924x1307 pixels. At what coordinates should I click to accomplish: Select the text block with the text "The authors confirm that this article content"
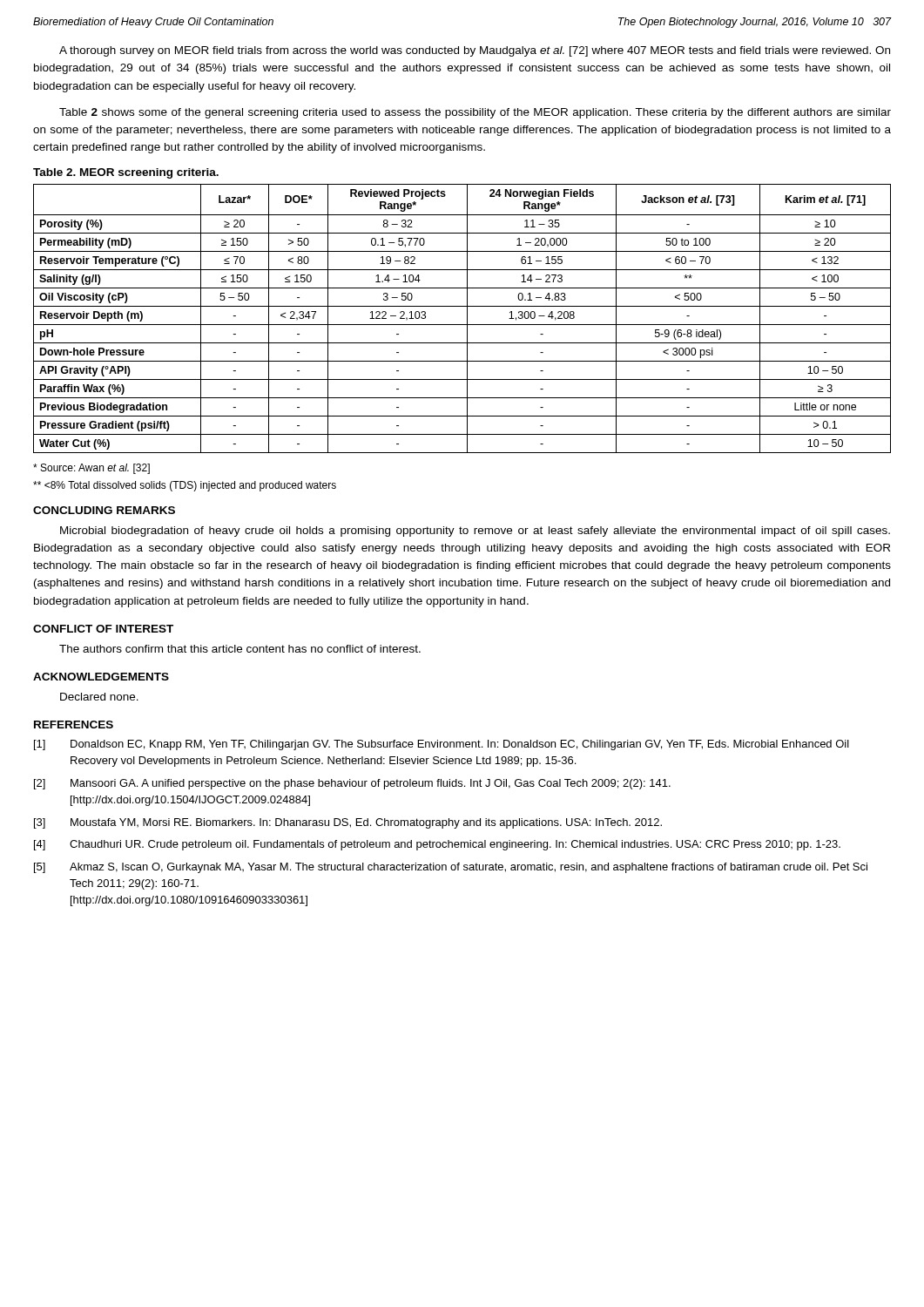tap(240, 649)
